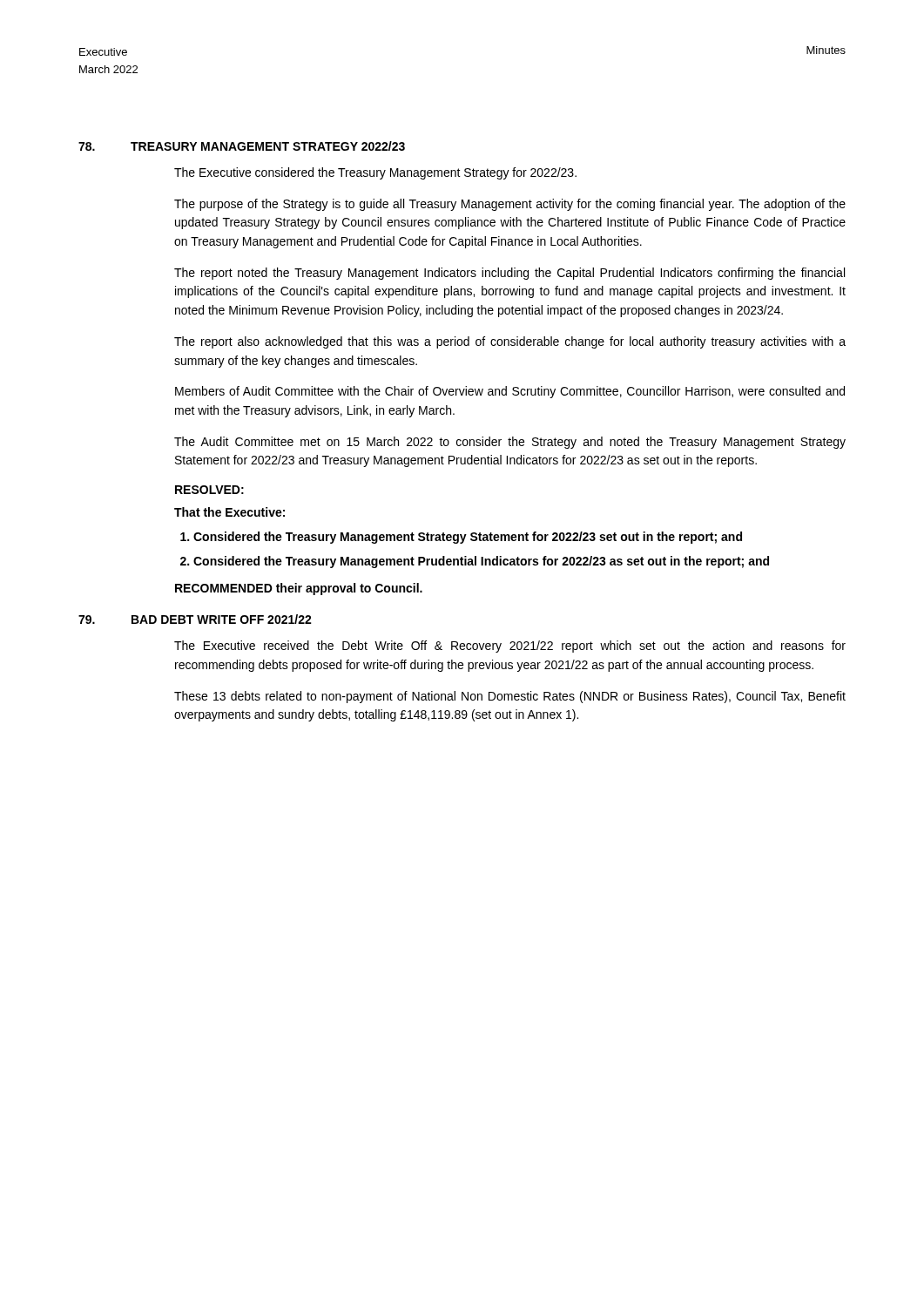
Task: Point to the block beginning "The report noted the Treasury"
Action: [x=510, y=291]
